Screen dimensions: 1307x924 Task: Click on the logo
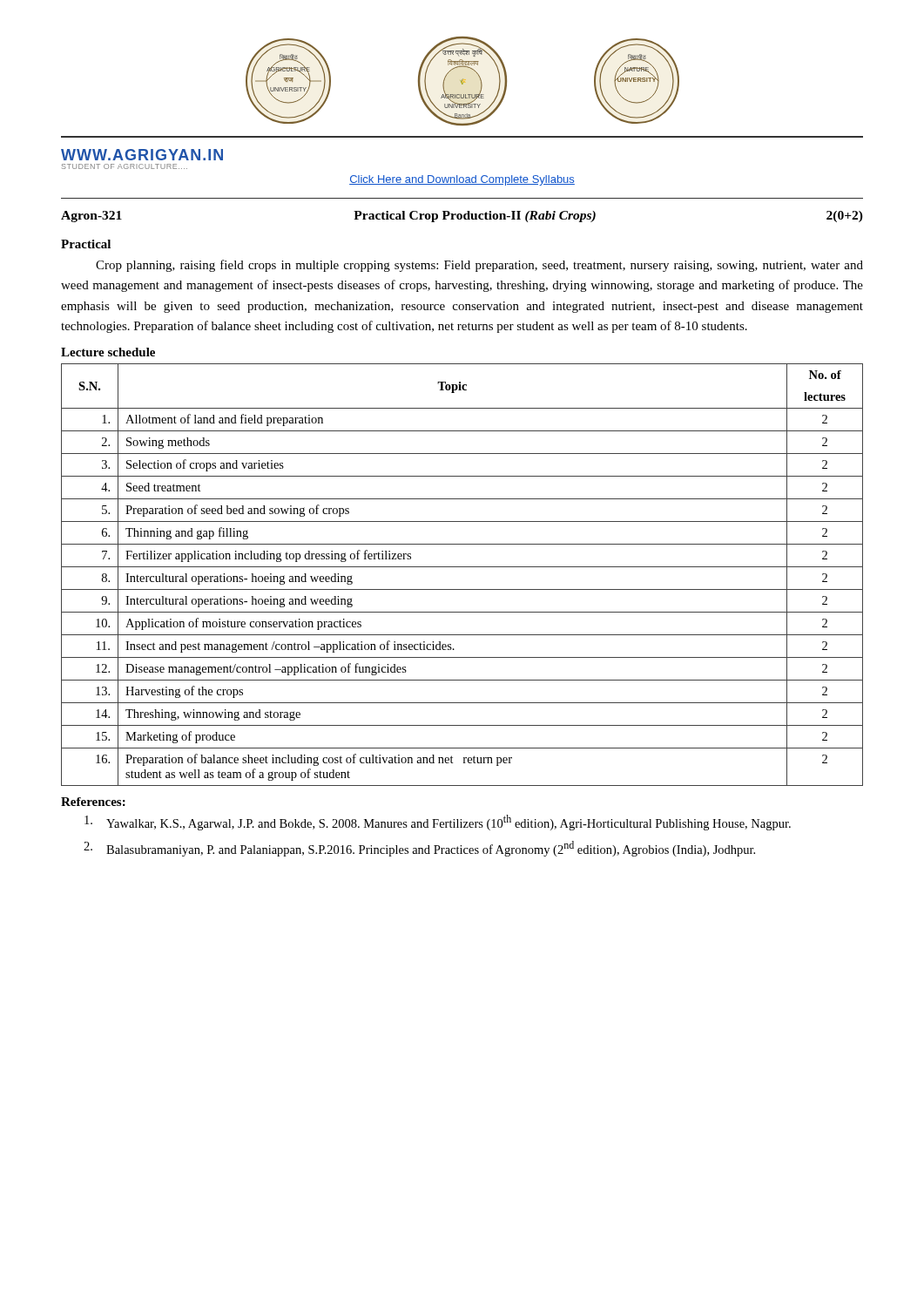coord(462,71)
